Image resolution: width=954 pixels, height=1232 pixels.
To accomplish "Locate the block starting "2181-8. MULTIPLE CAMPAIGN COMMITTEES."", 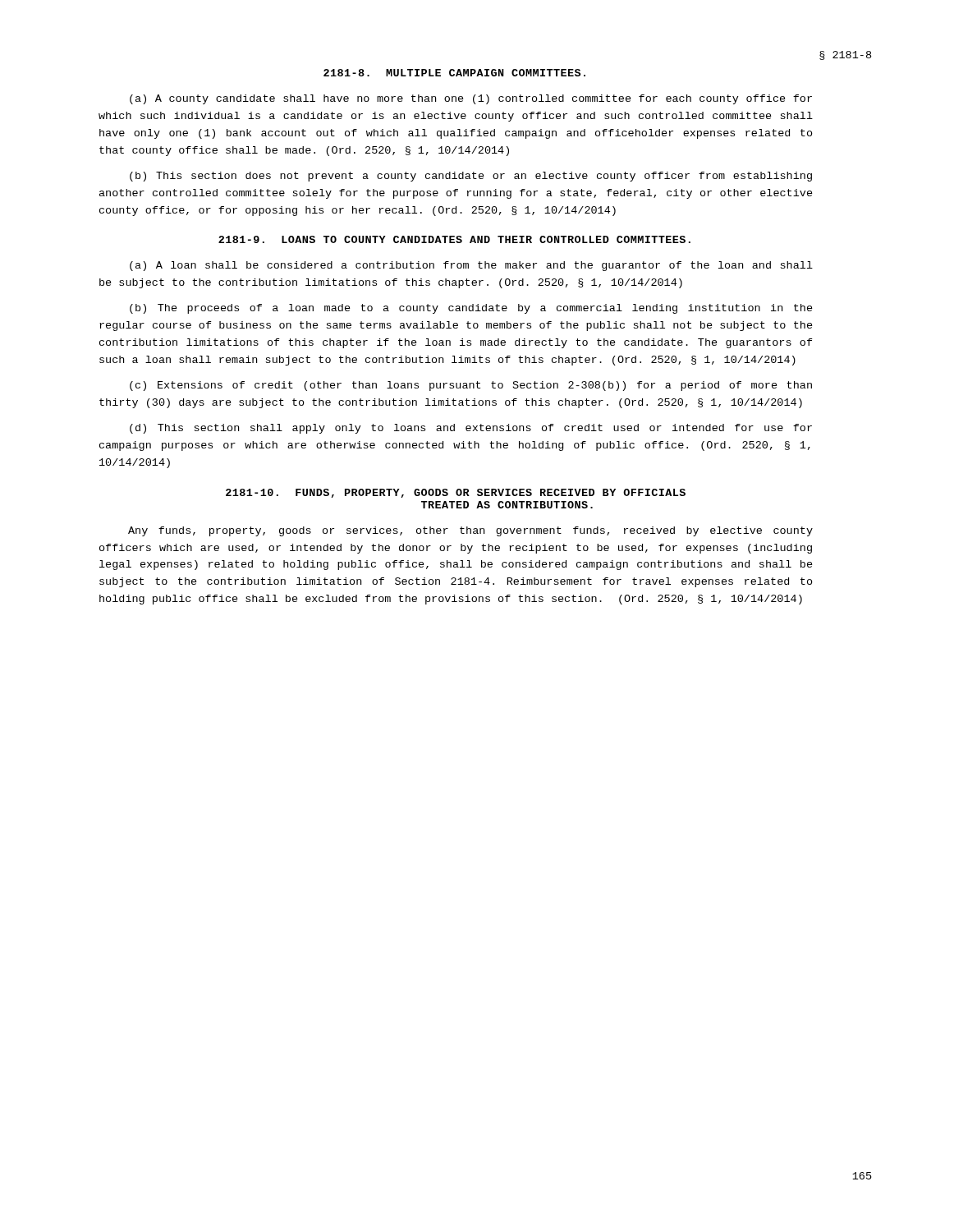I will coord(456,74).
